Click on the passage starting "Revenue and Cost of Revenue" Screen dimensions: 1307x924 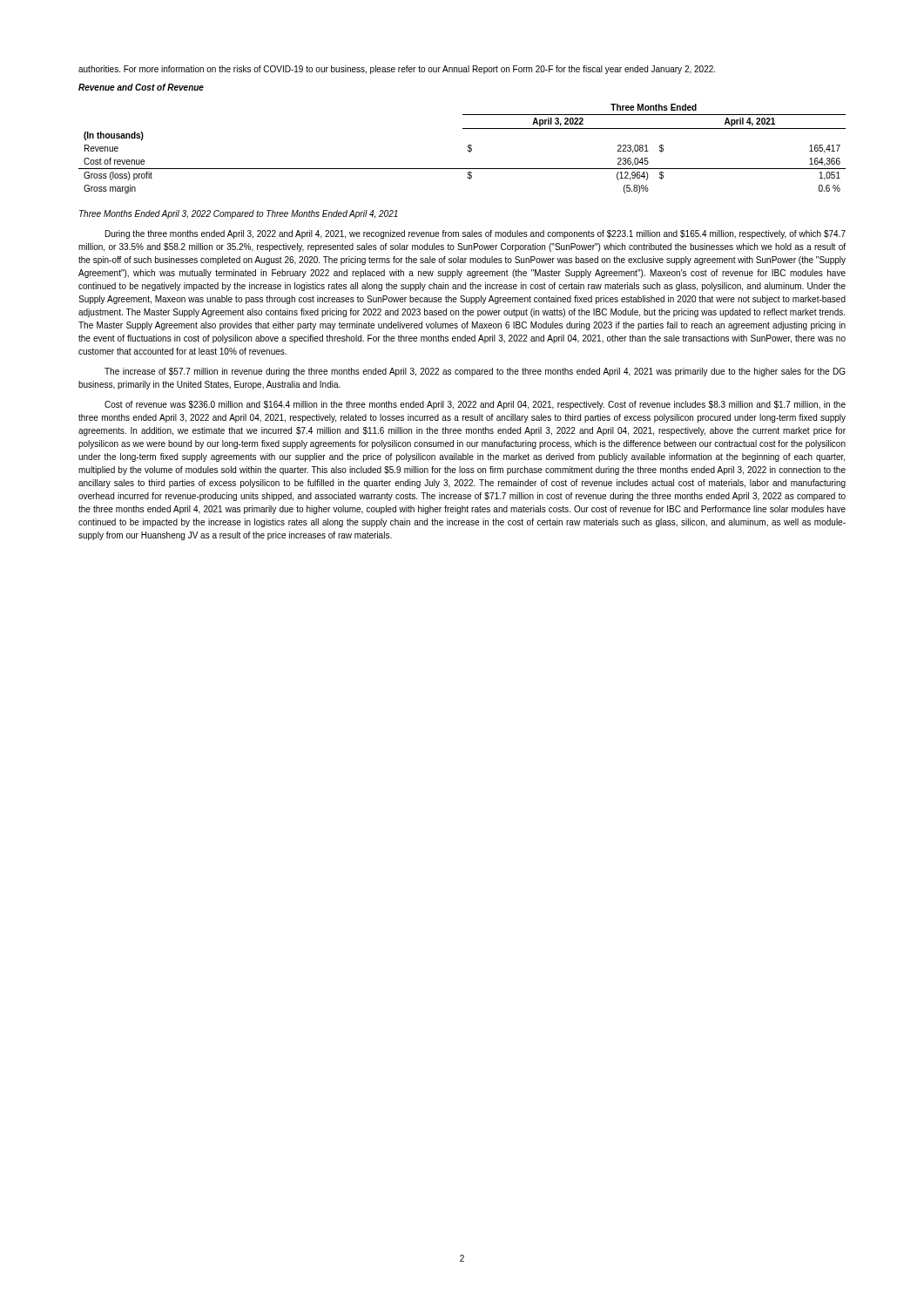click(x=141, y=88)
